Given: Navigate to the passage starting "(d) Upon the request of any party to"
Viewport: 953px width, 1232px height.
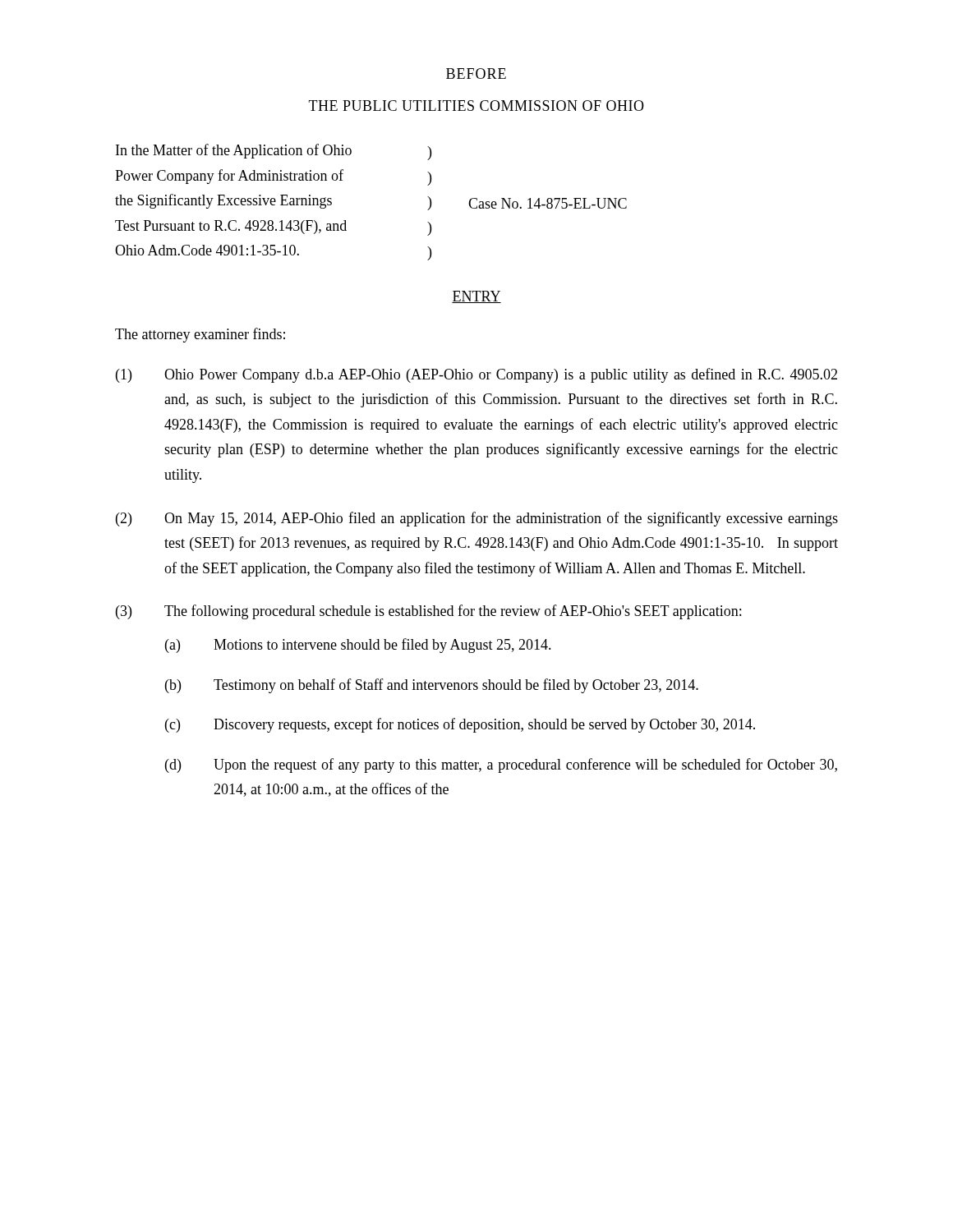Looking at the screenshot, I should [501, 777].
